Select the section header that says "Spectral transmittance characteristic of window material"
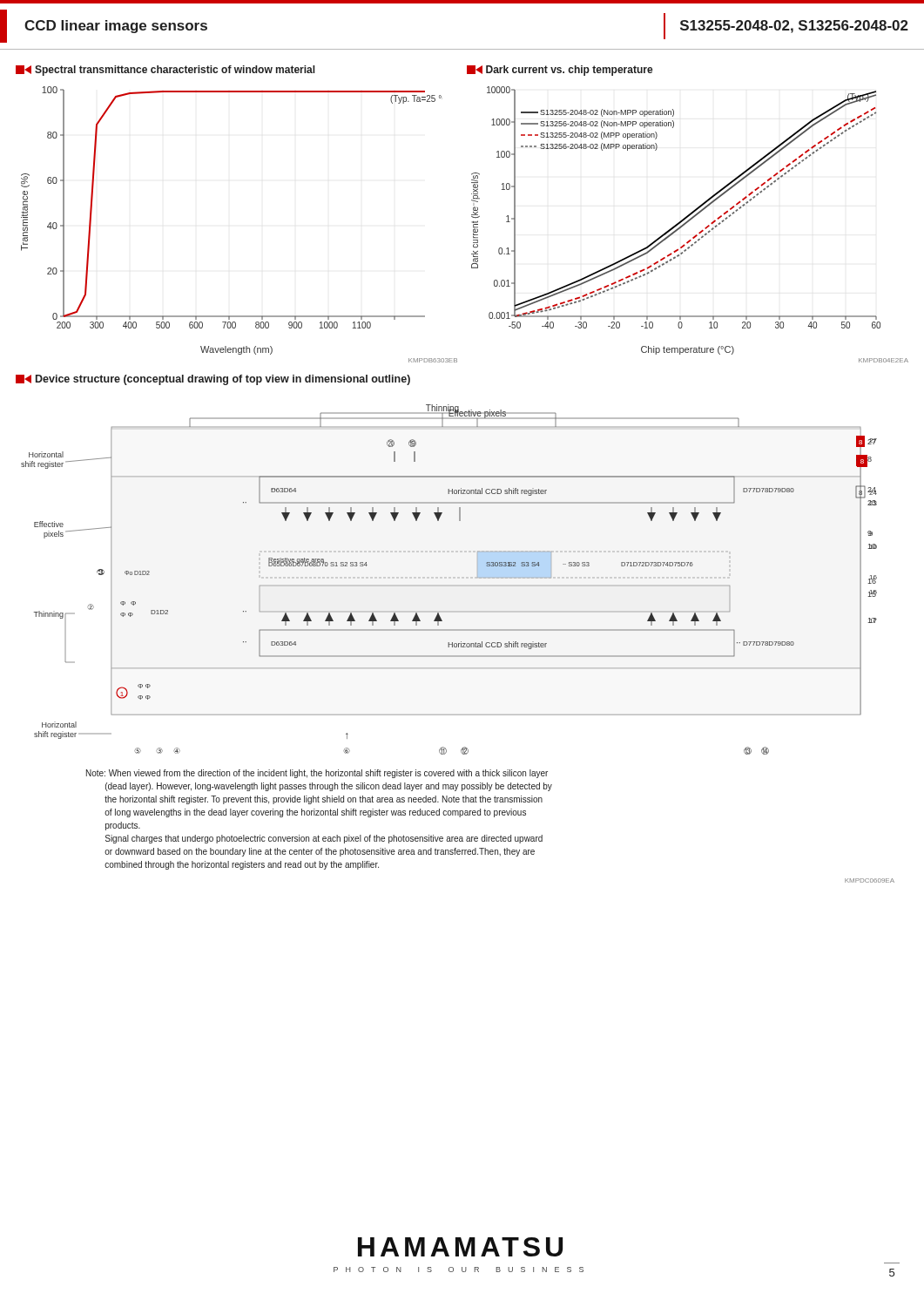This screenshot has width=924, height=1307. [x=166, y=70]
